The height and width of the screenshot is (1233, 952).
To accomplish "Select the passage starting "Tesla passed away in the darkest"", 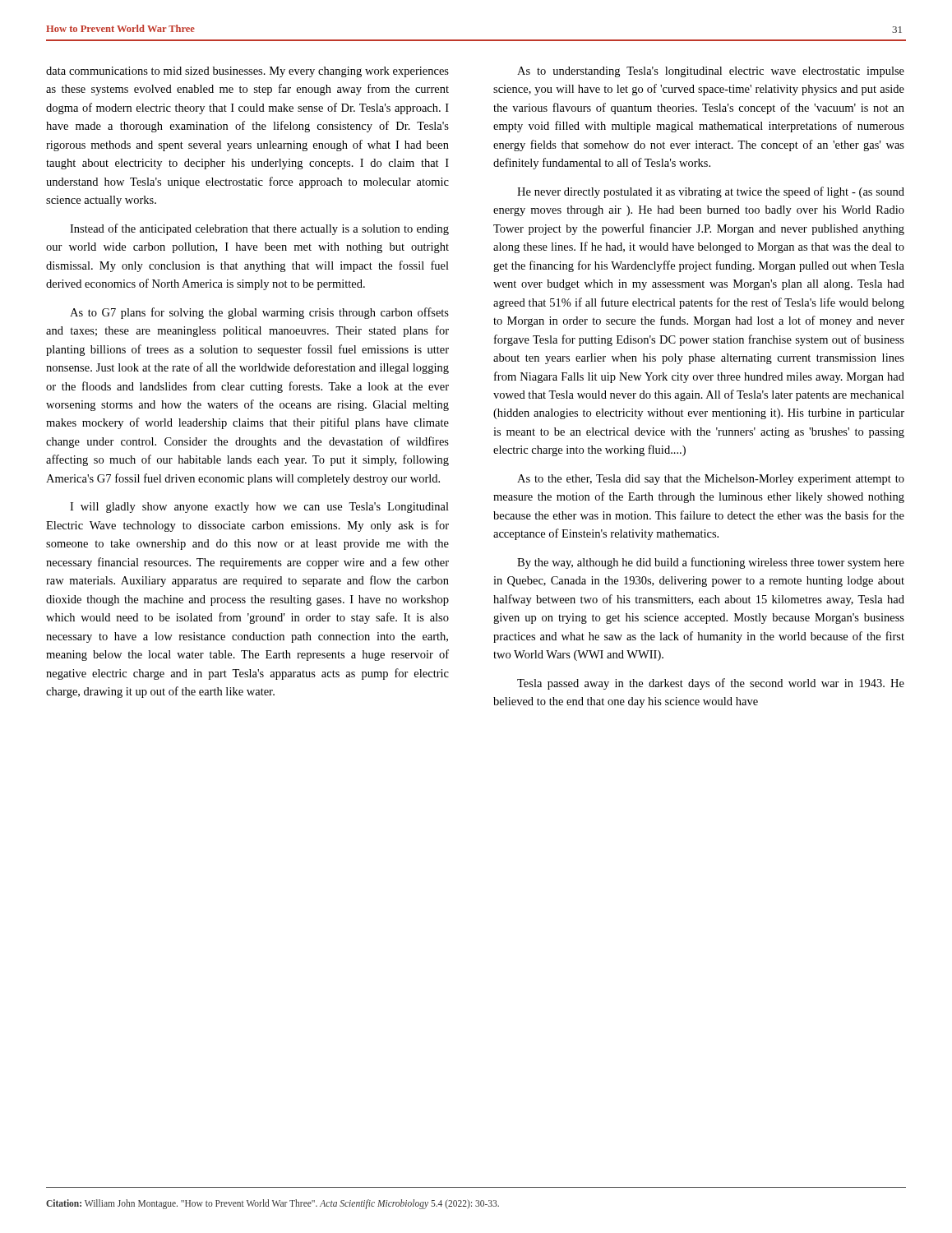I will (699, 692).
